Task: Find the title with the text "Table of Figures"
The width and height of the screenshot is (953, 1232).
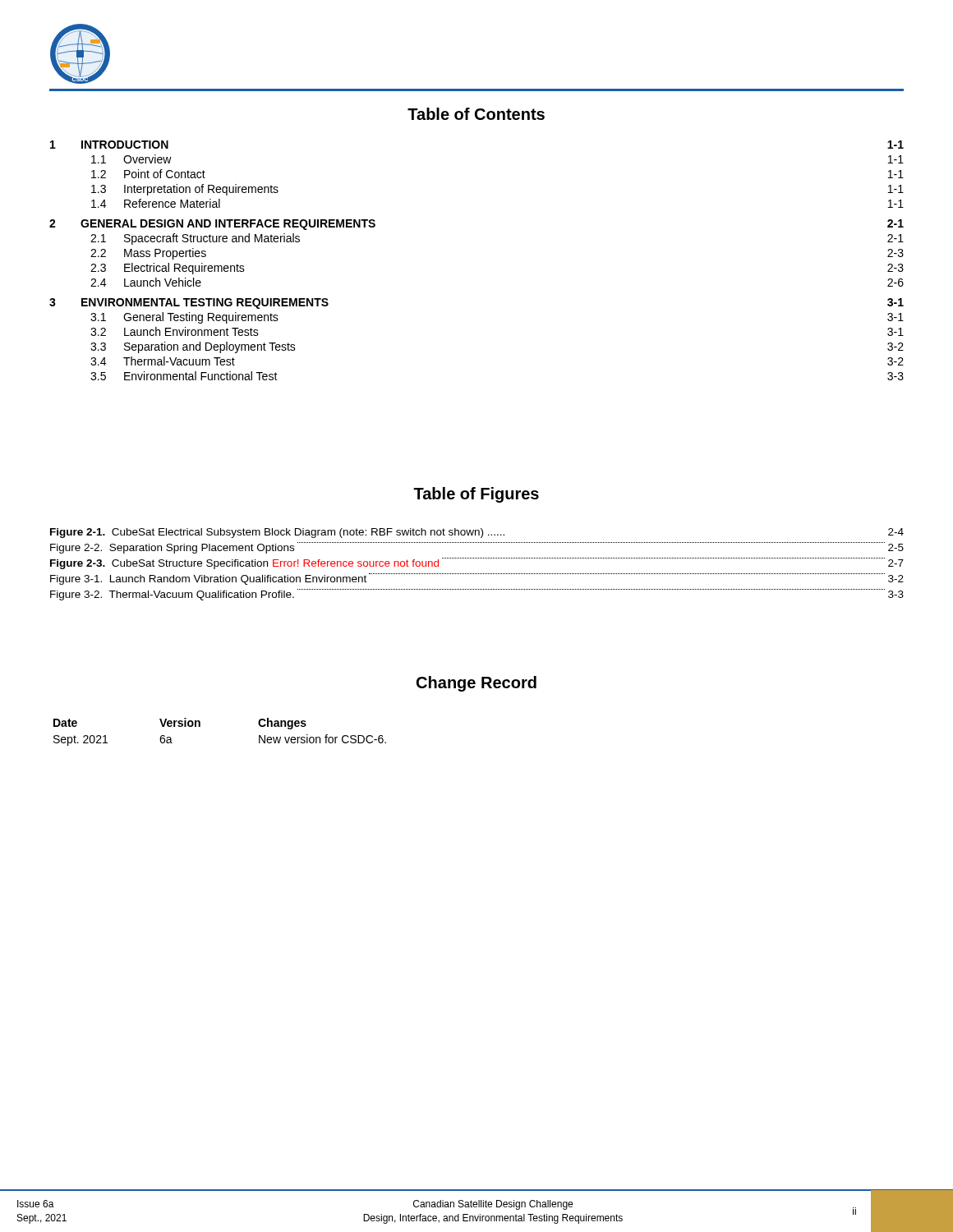Action: point(476,494)
